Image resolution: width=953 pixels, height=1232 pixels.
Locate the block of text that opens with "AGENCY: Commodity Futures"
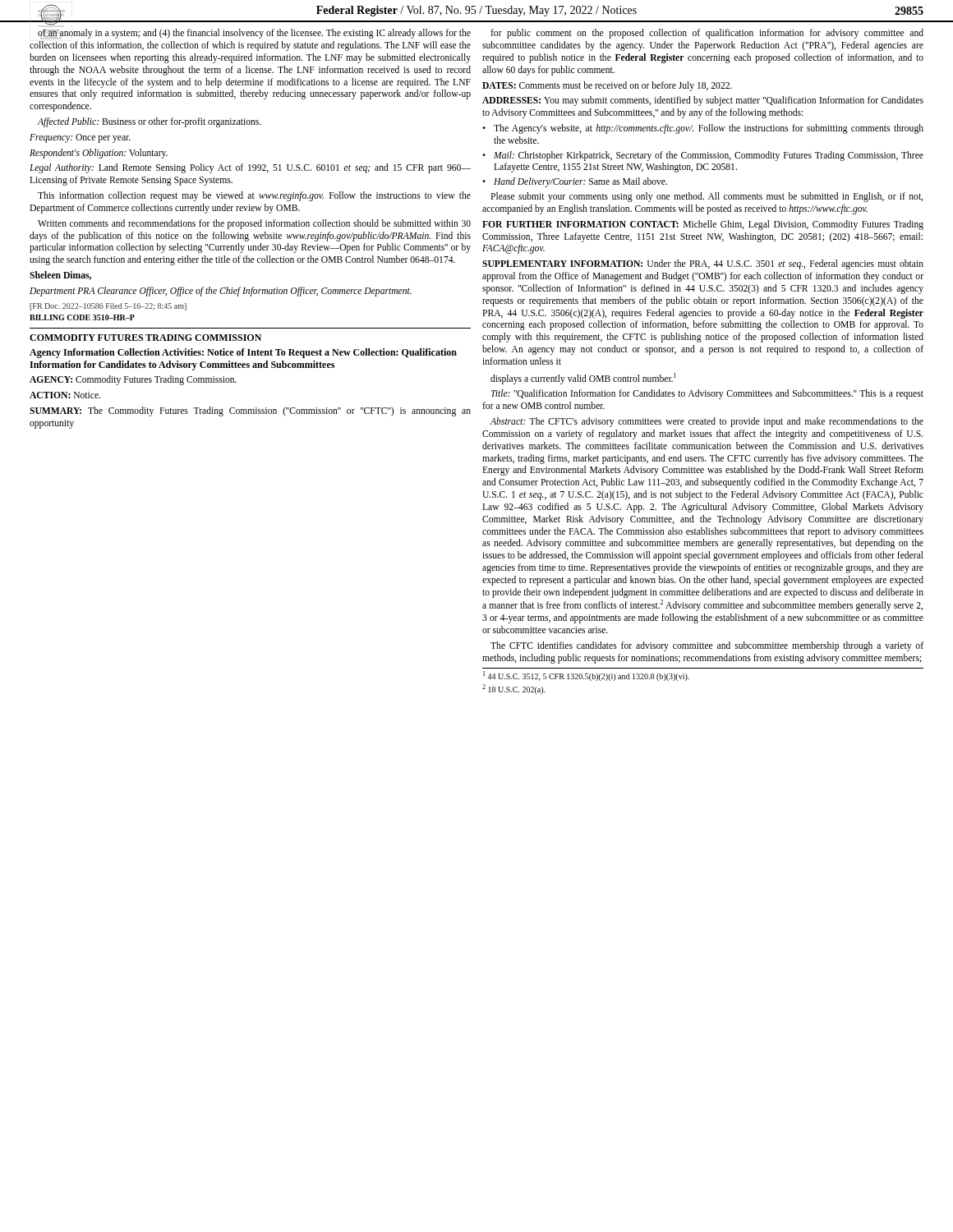pos(133,380)
